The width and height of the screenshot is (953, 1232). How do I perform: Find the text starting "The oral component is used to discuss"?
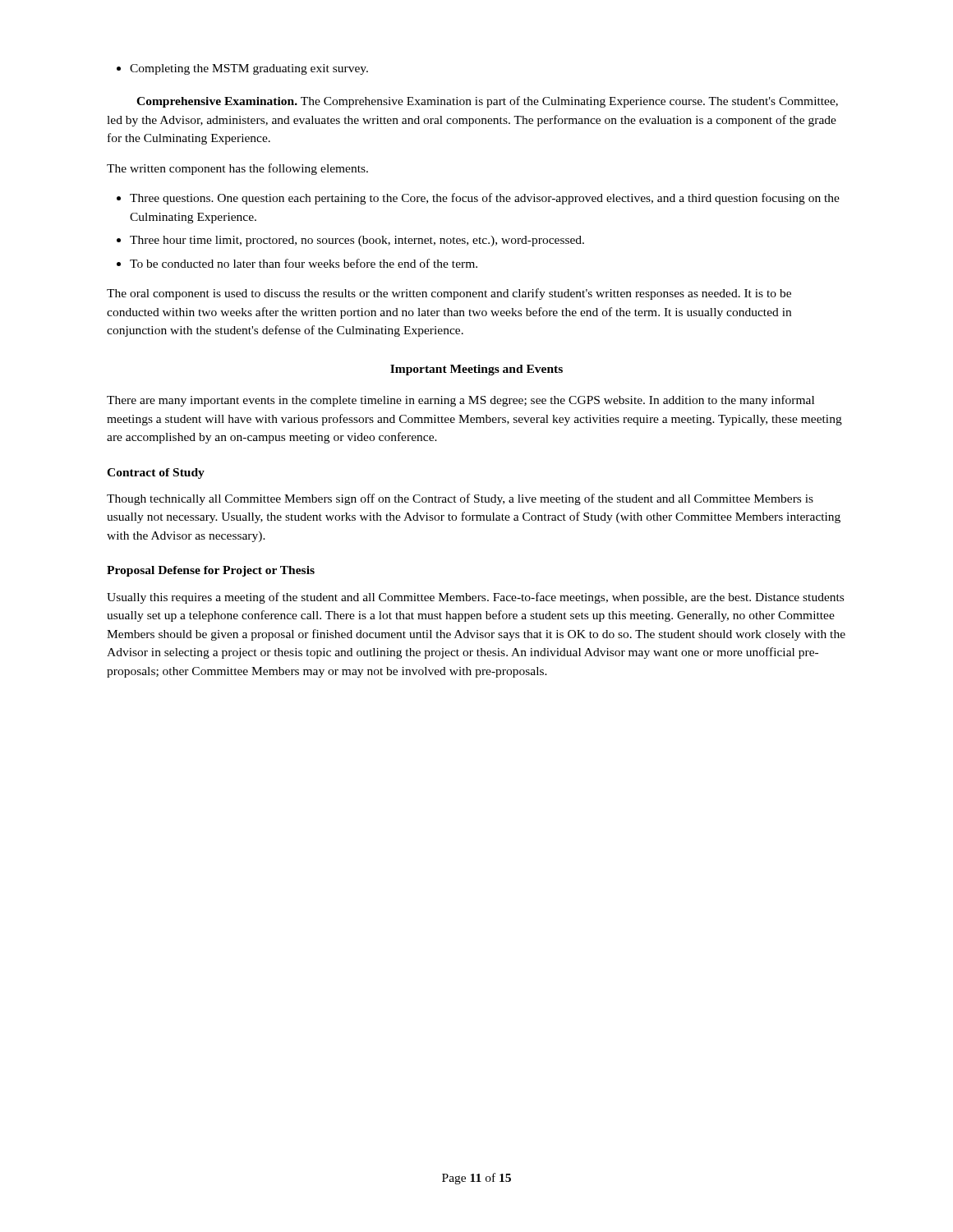(476, 312)
